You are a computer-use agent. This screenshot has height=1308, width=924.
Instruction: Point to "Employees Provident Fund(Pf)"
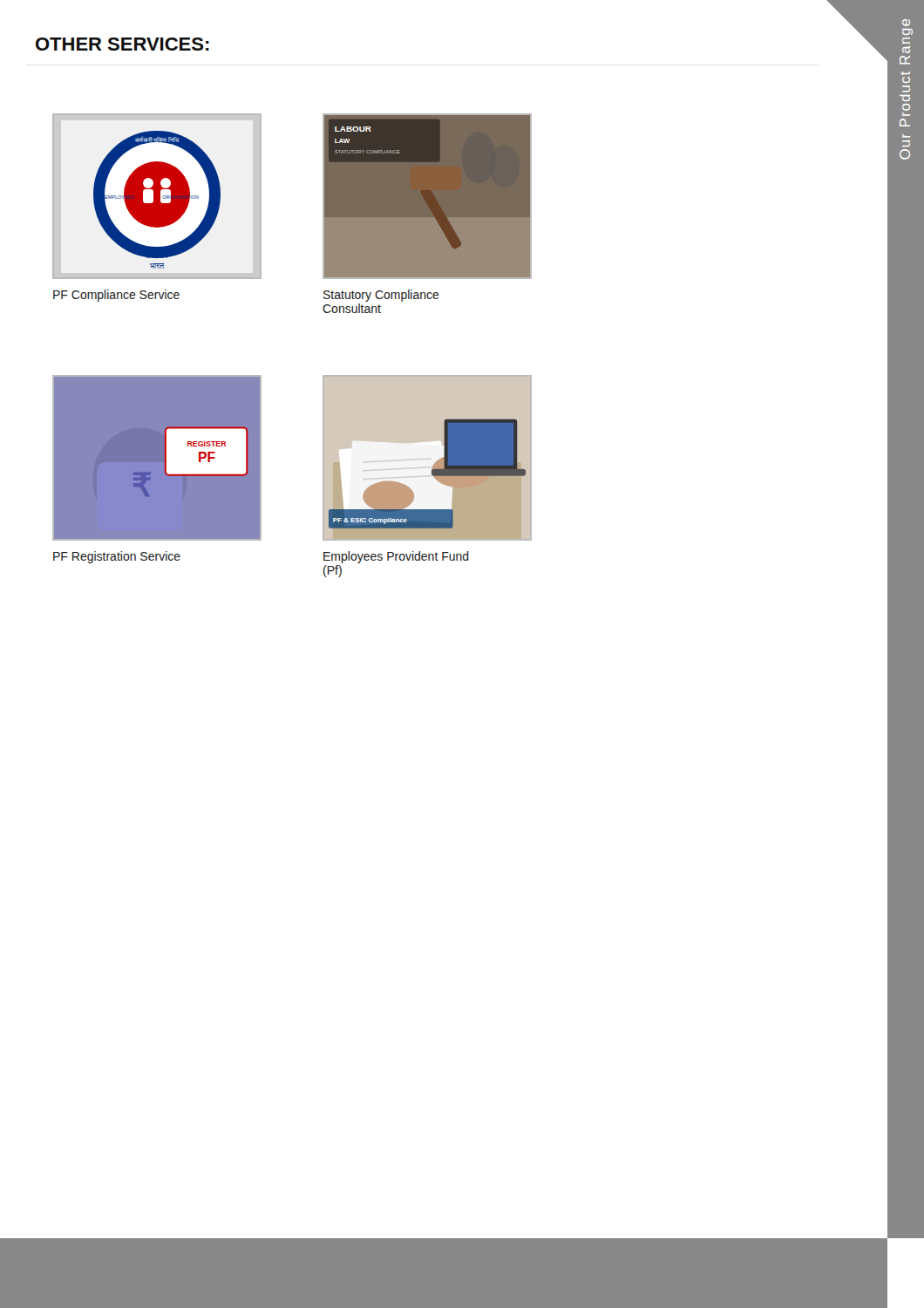click(x=396, y=563)
